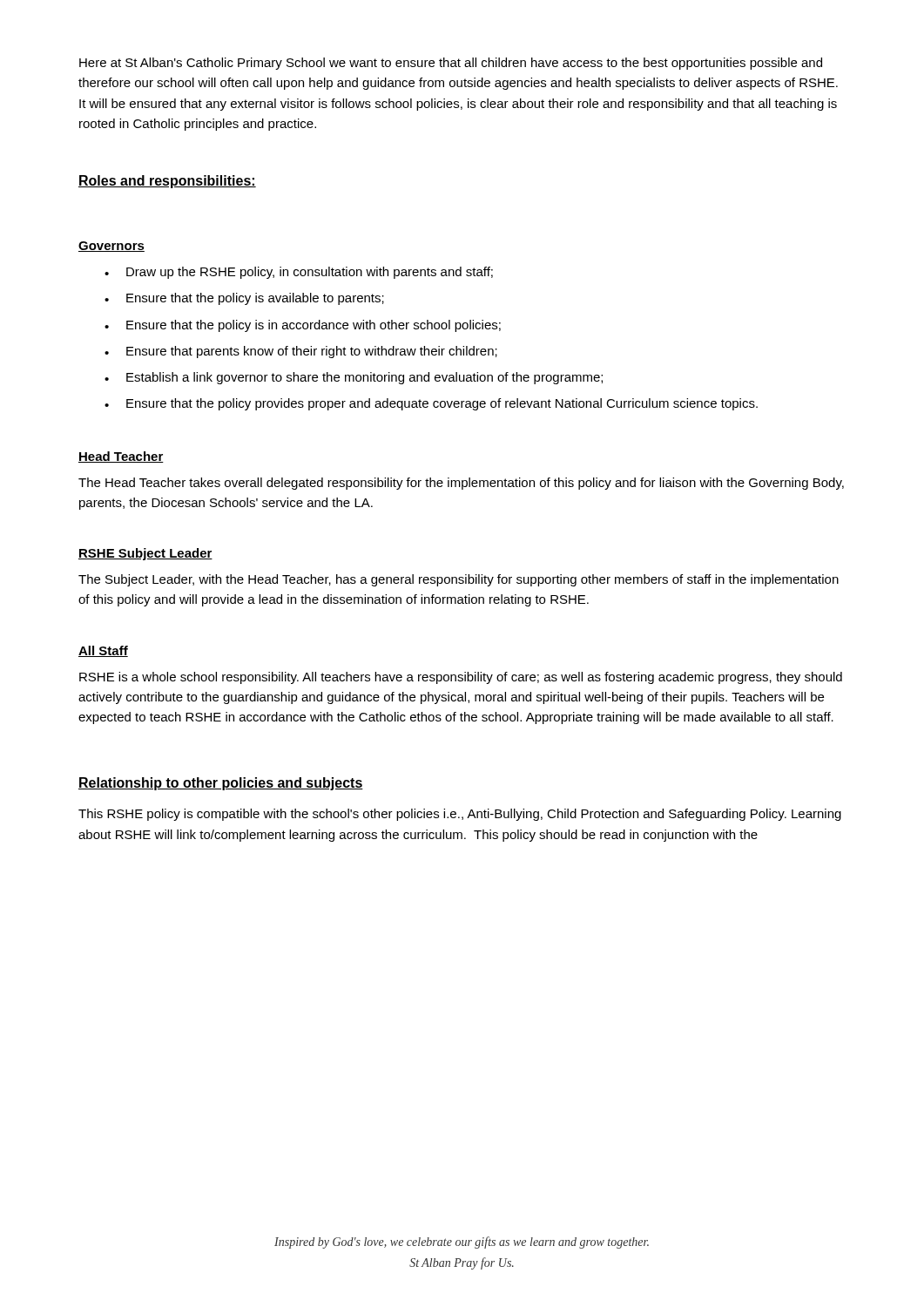Select the list item containing "• Ensure that parents know of"

click(x=475, y=351)
